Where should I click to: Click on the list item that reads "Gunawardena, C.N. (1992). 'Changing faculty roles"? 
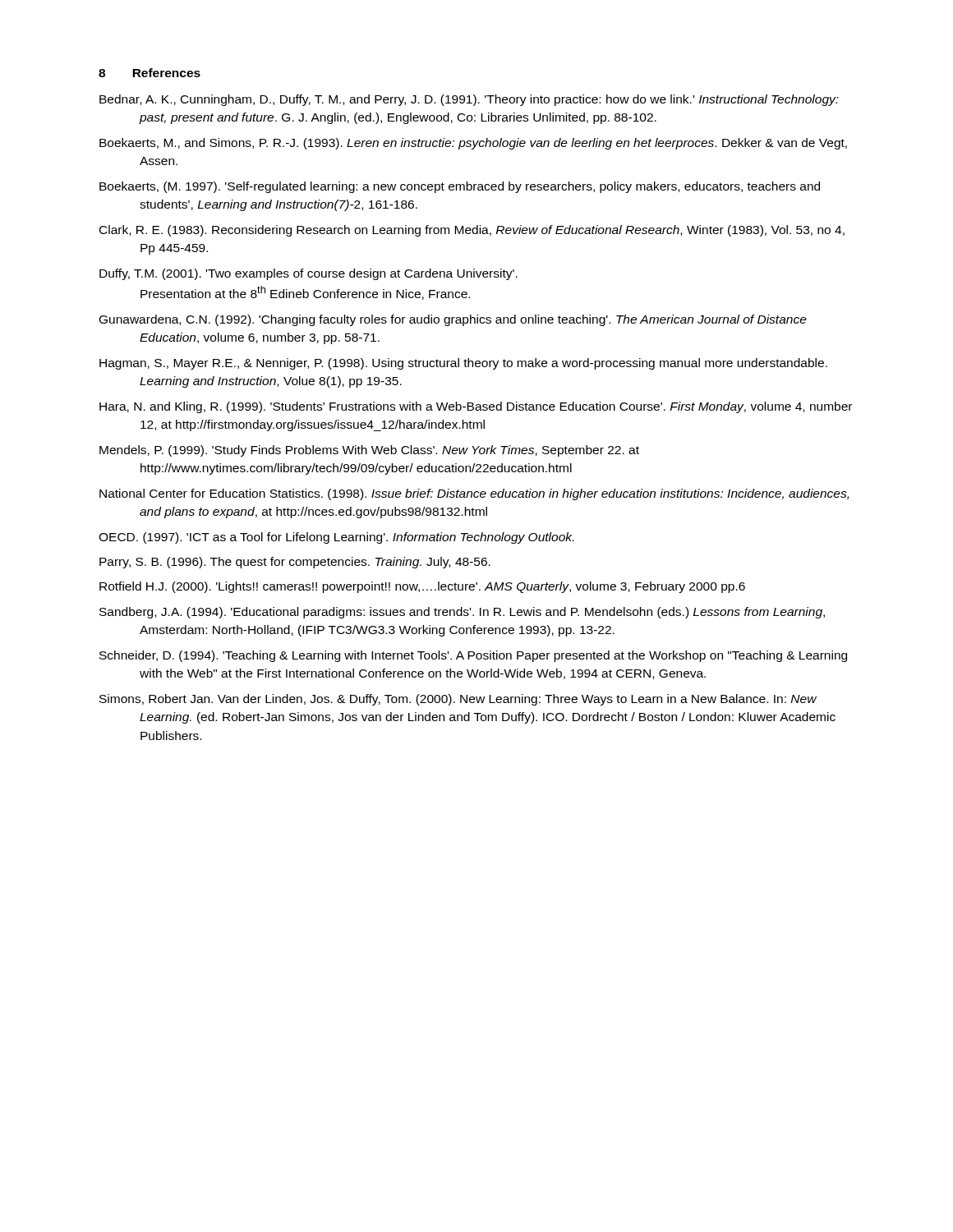[x=453, y=328]
